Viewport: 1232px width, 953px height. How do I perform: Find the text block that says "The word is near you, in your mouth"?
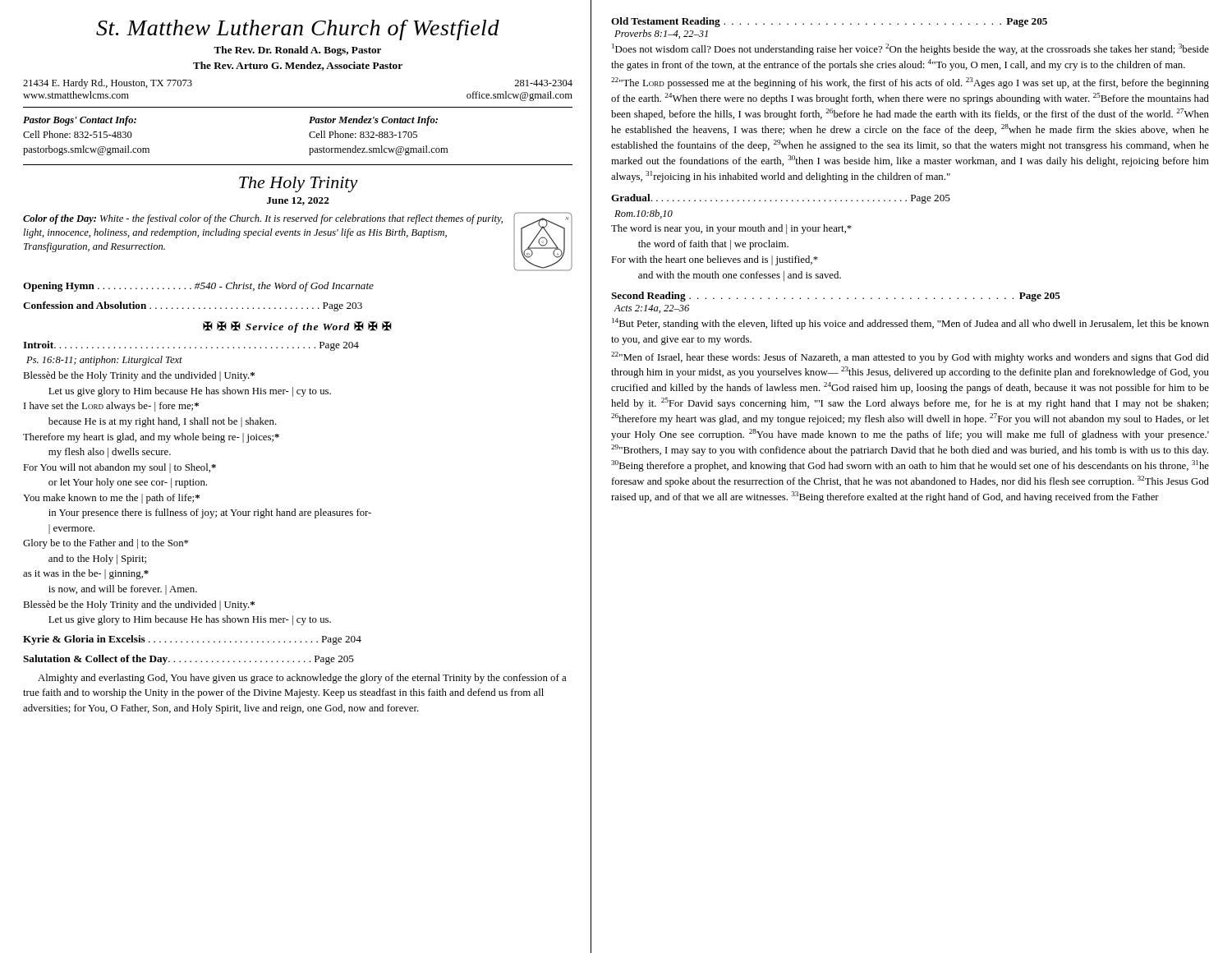tap(732, 252)
